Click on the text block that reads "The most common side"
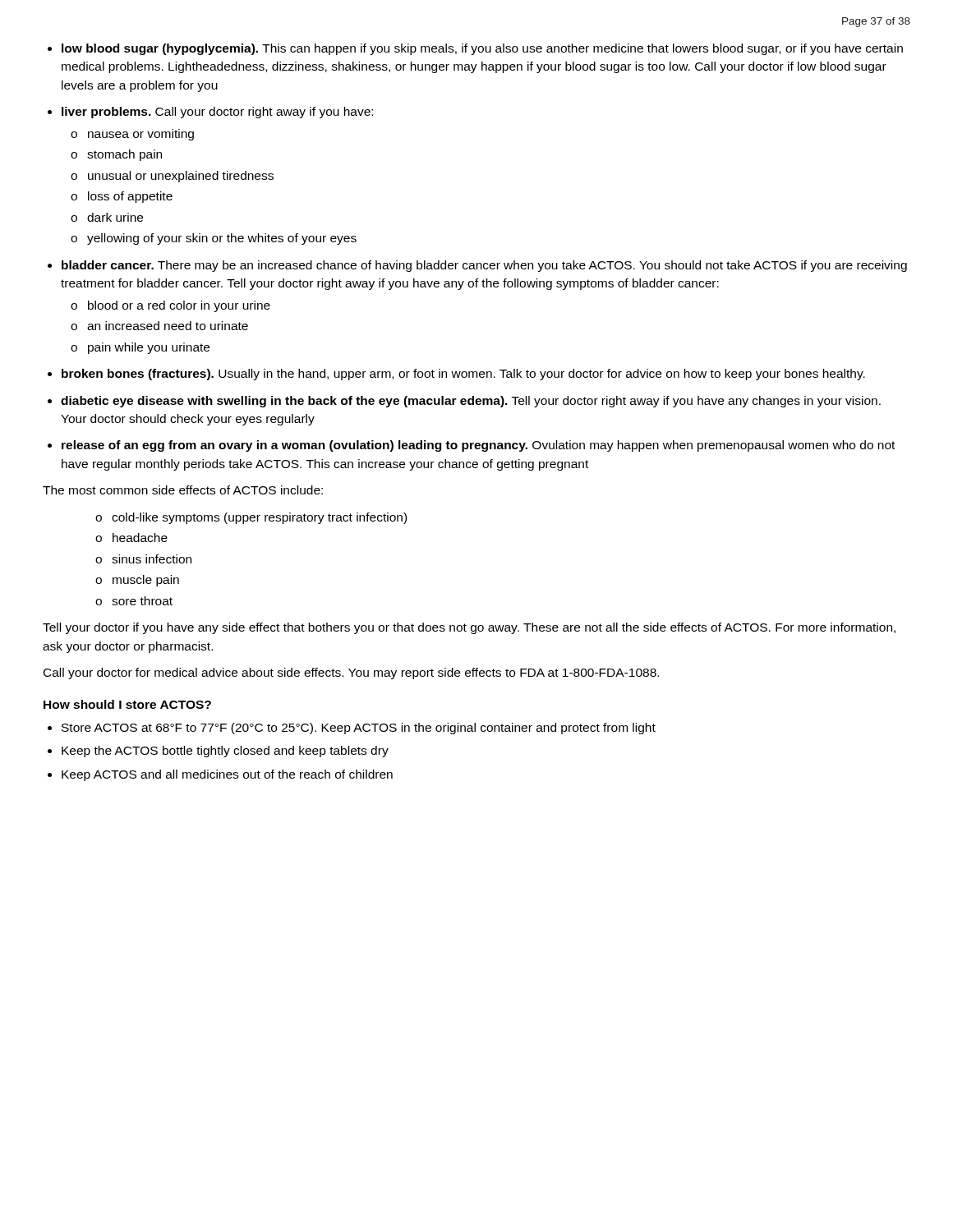The width and height of the screenshot is (953, 1232). [x=183, y=490]
